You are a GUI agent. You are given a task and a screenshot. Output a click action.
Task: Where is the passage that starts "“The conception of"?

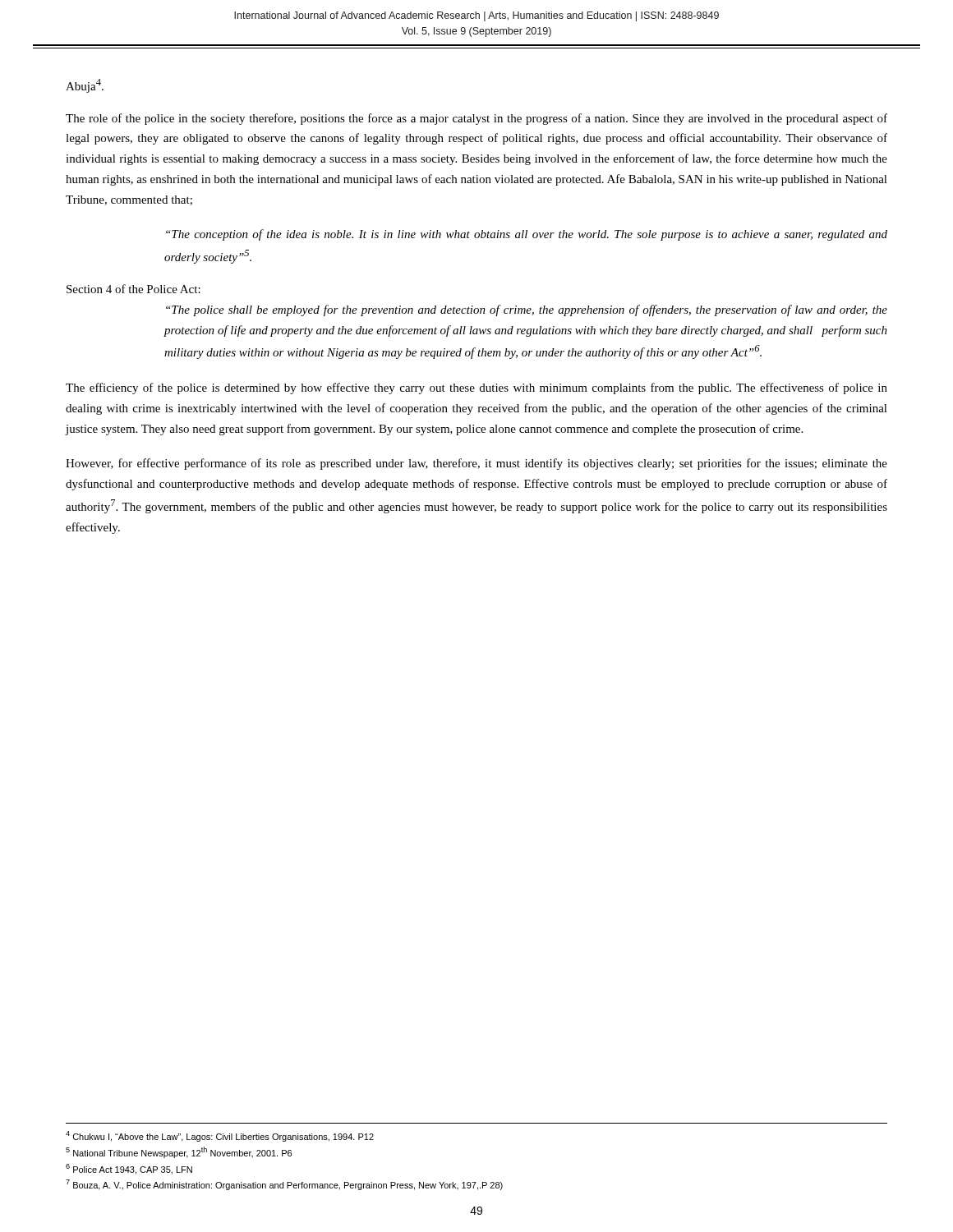tap(526, 246)
